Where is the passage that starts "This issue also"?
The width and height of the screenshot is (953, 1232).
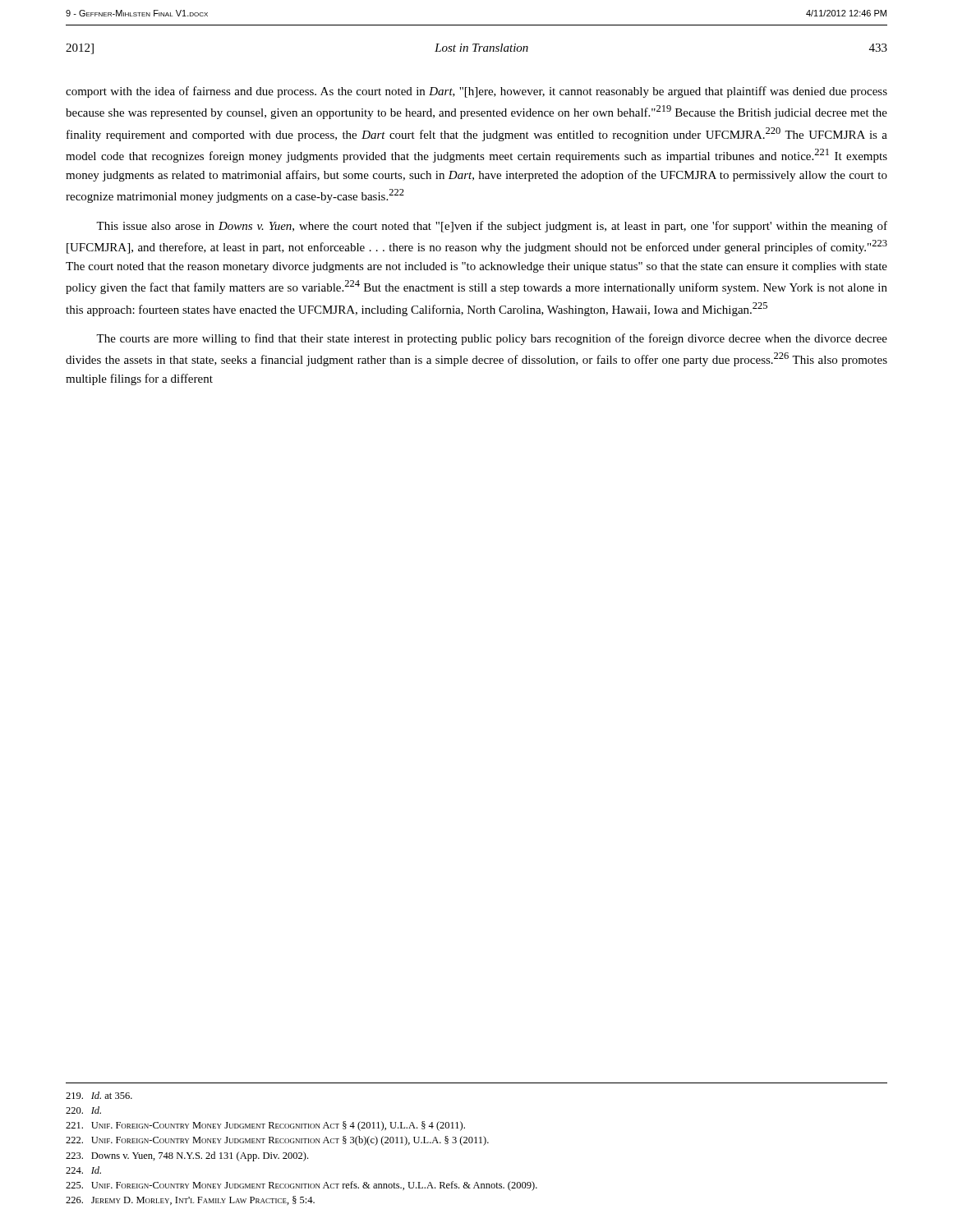point(476,267)
